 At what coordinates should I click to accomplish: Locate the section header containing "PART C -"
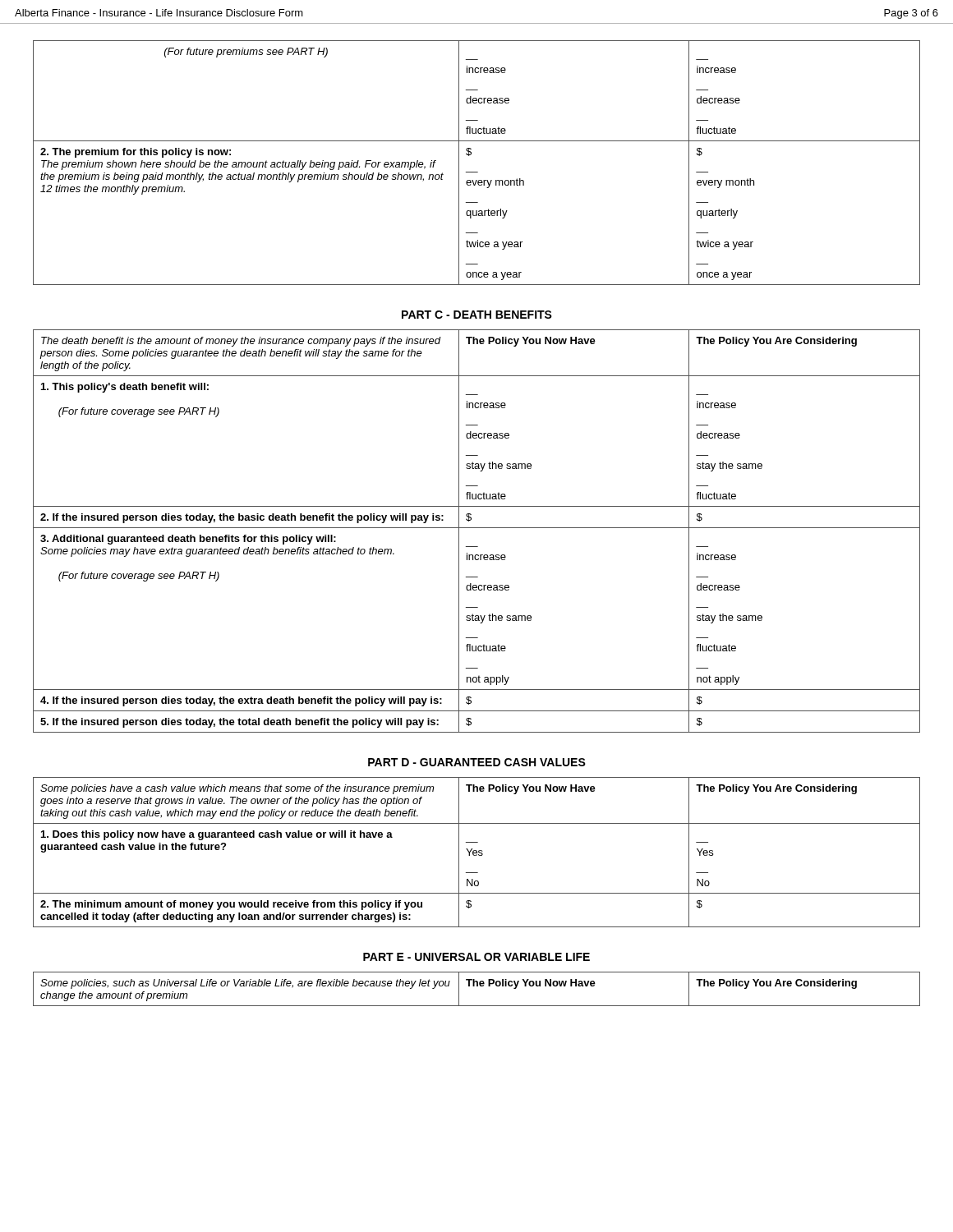476,314
